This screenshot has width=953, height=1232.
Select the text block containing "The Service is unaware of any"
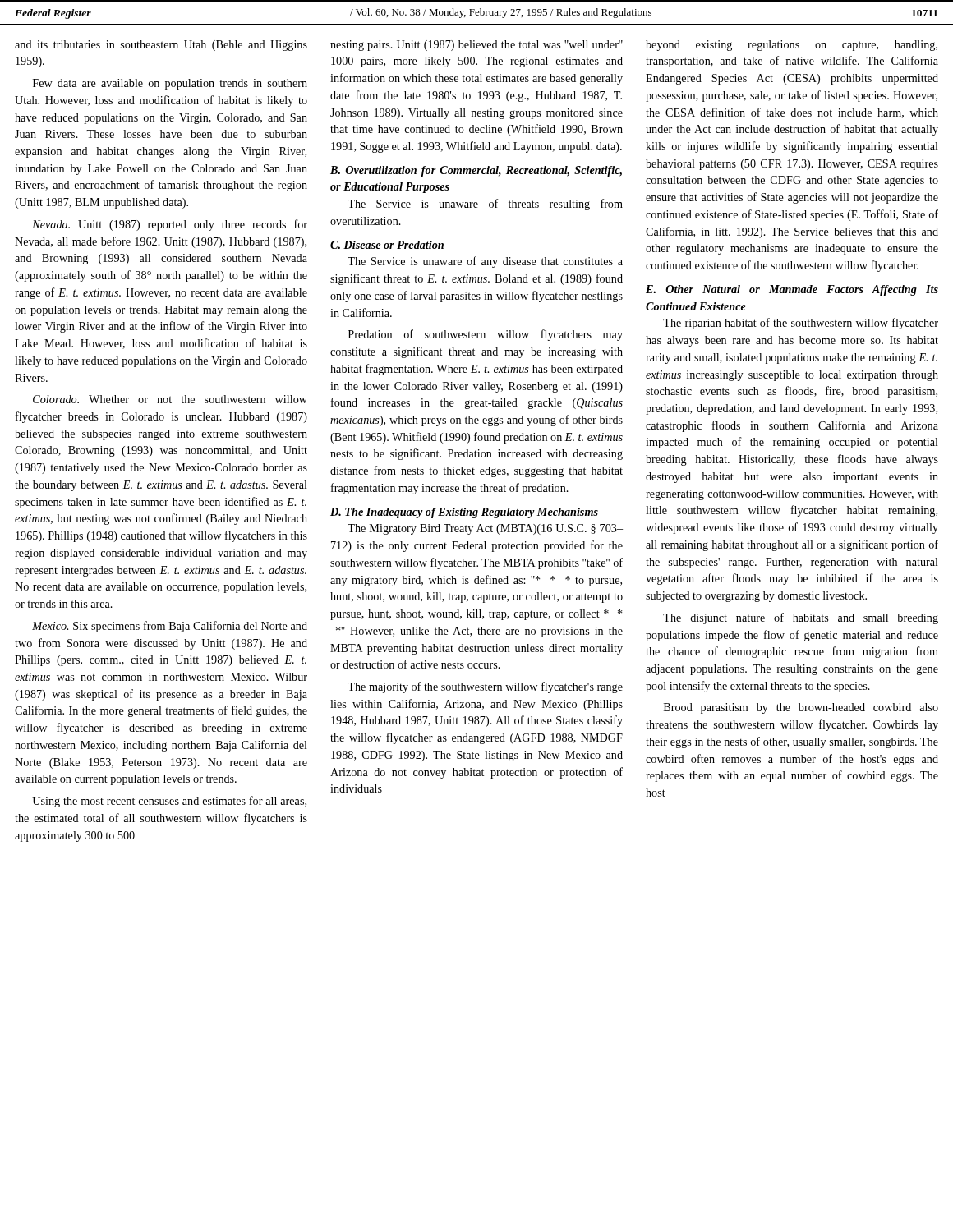click(x=476, y=375)
